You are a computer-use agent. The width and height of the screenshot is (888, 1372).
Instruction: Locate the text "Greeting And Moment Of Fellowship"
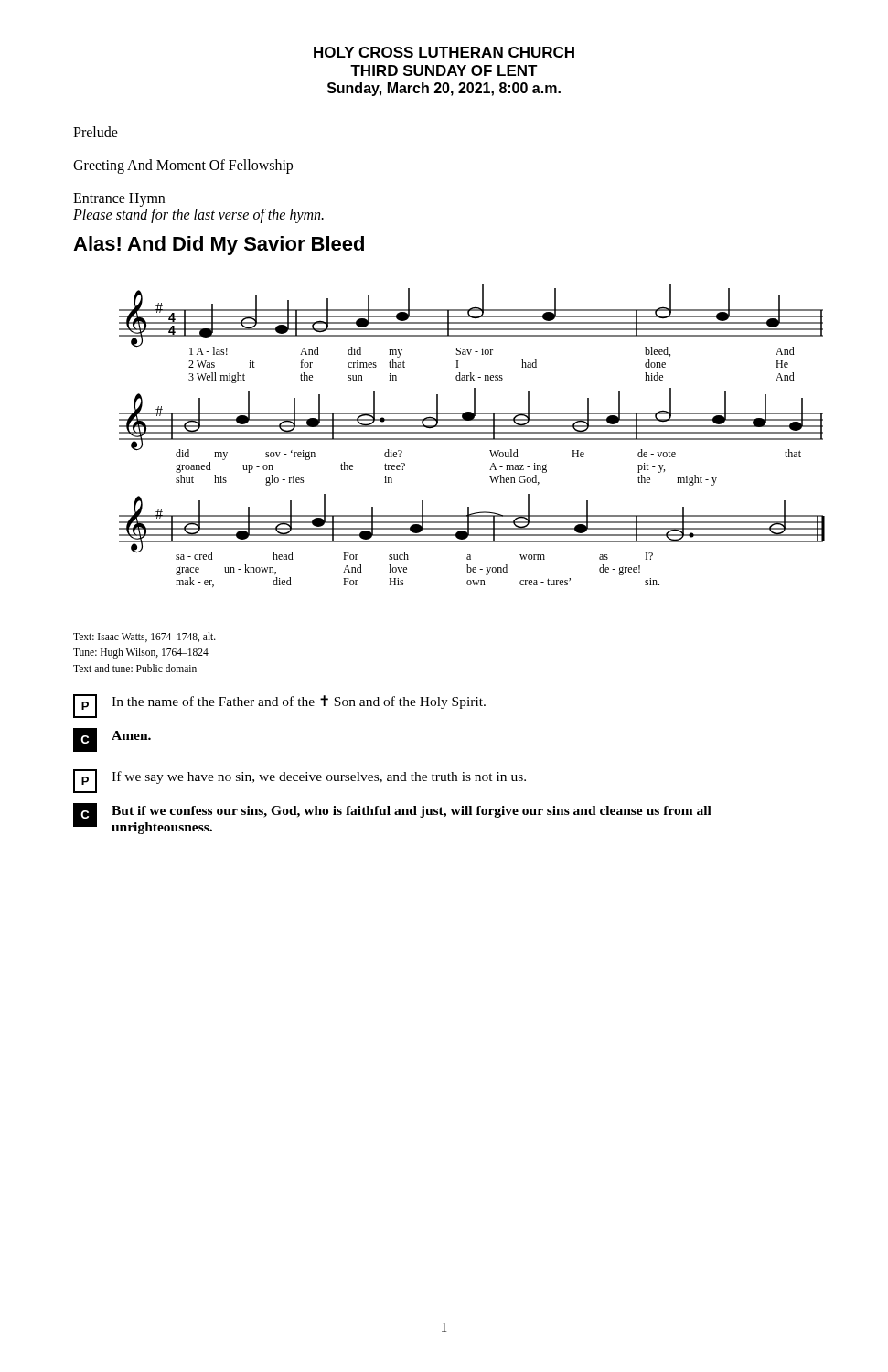(183, 165)
